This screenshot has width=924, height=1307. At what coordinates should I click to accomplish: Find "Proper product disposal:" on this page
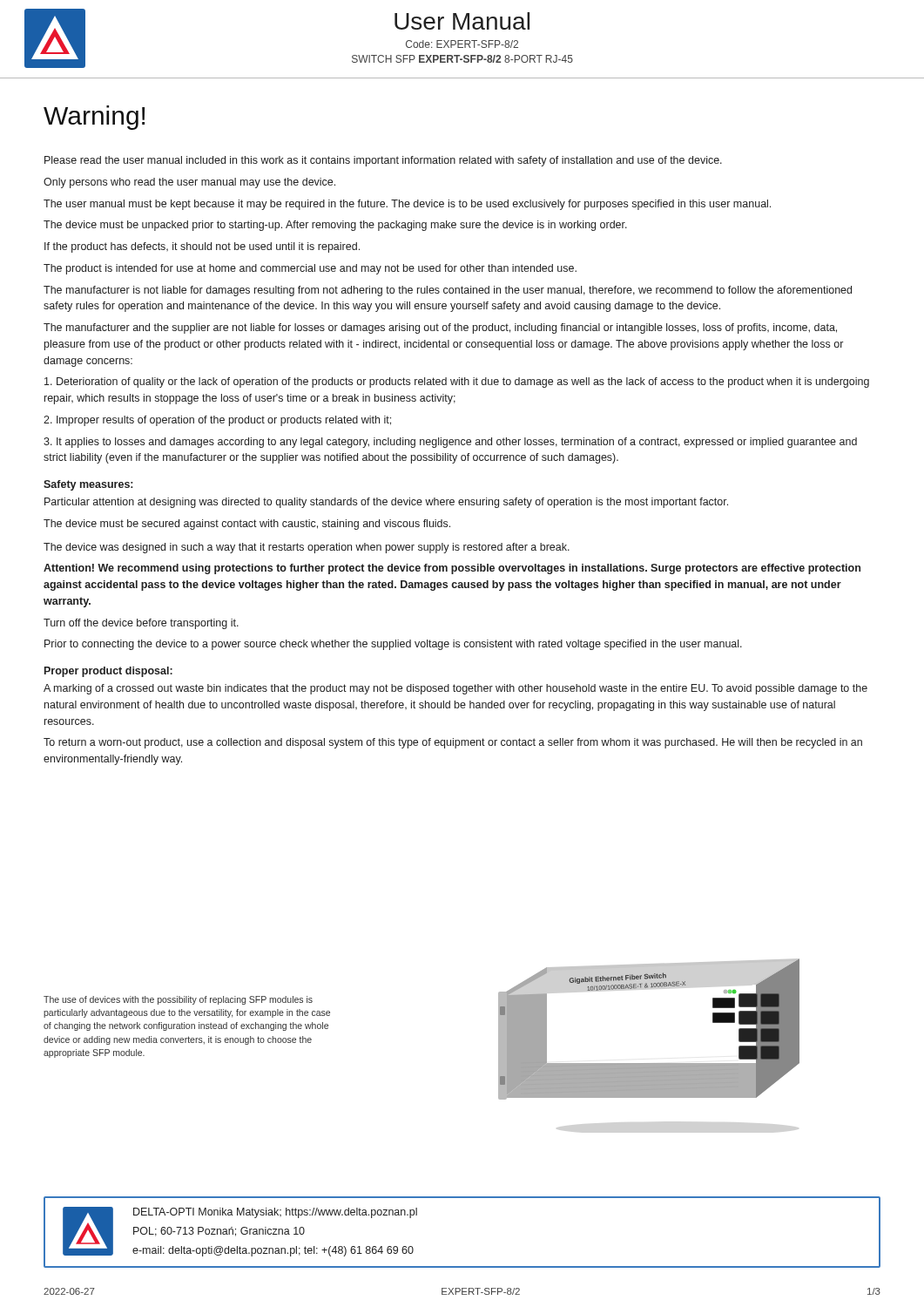pyautogui.click(x=108, y=671)
